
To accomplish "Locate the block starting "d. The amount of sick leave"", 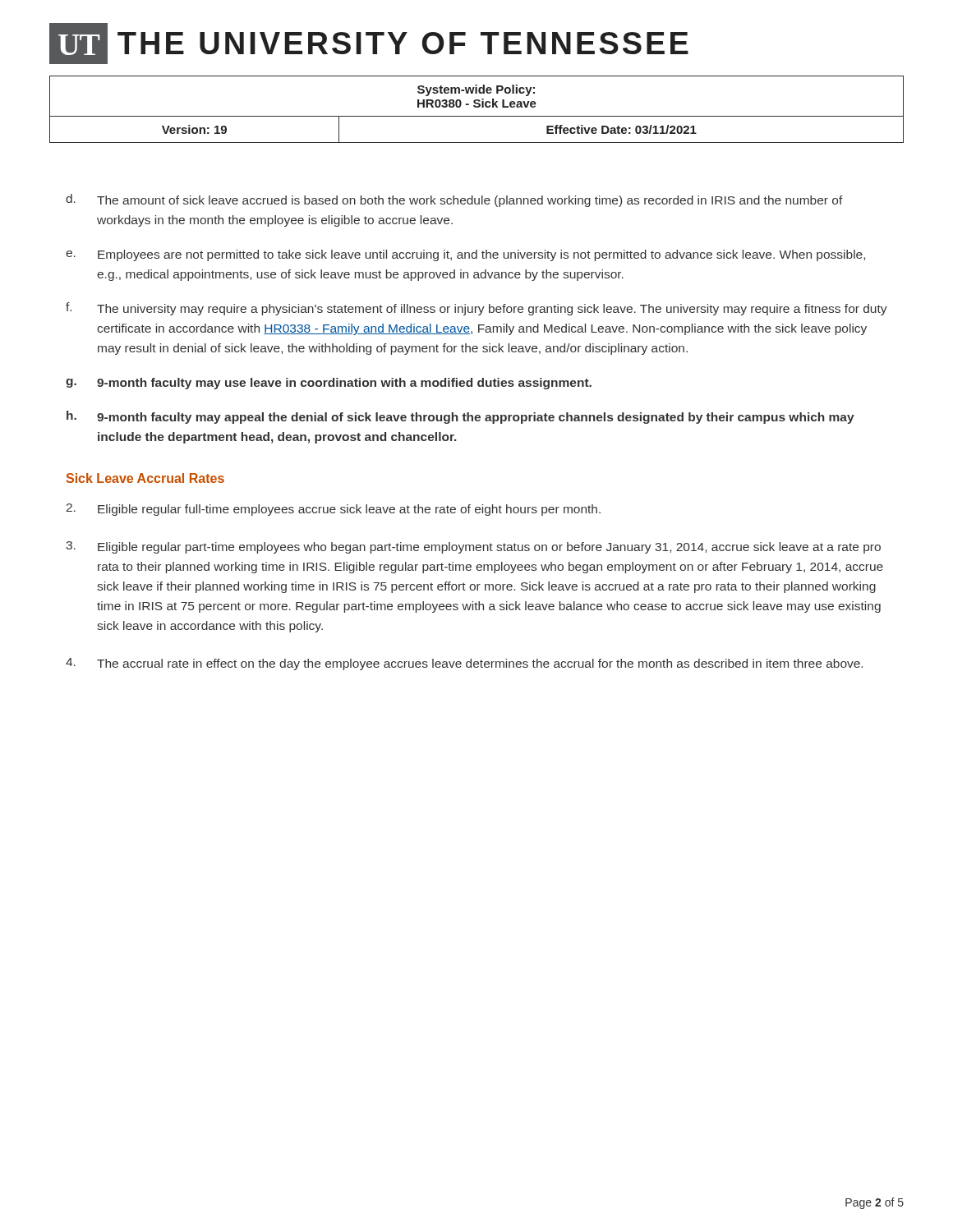I will coord(476,210).
